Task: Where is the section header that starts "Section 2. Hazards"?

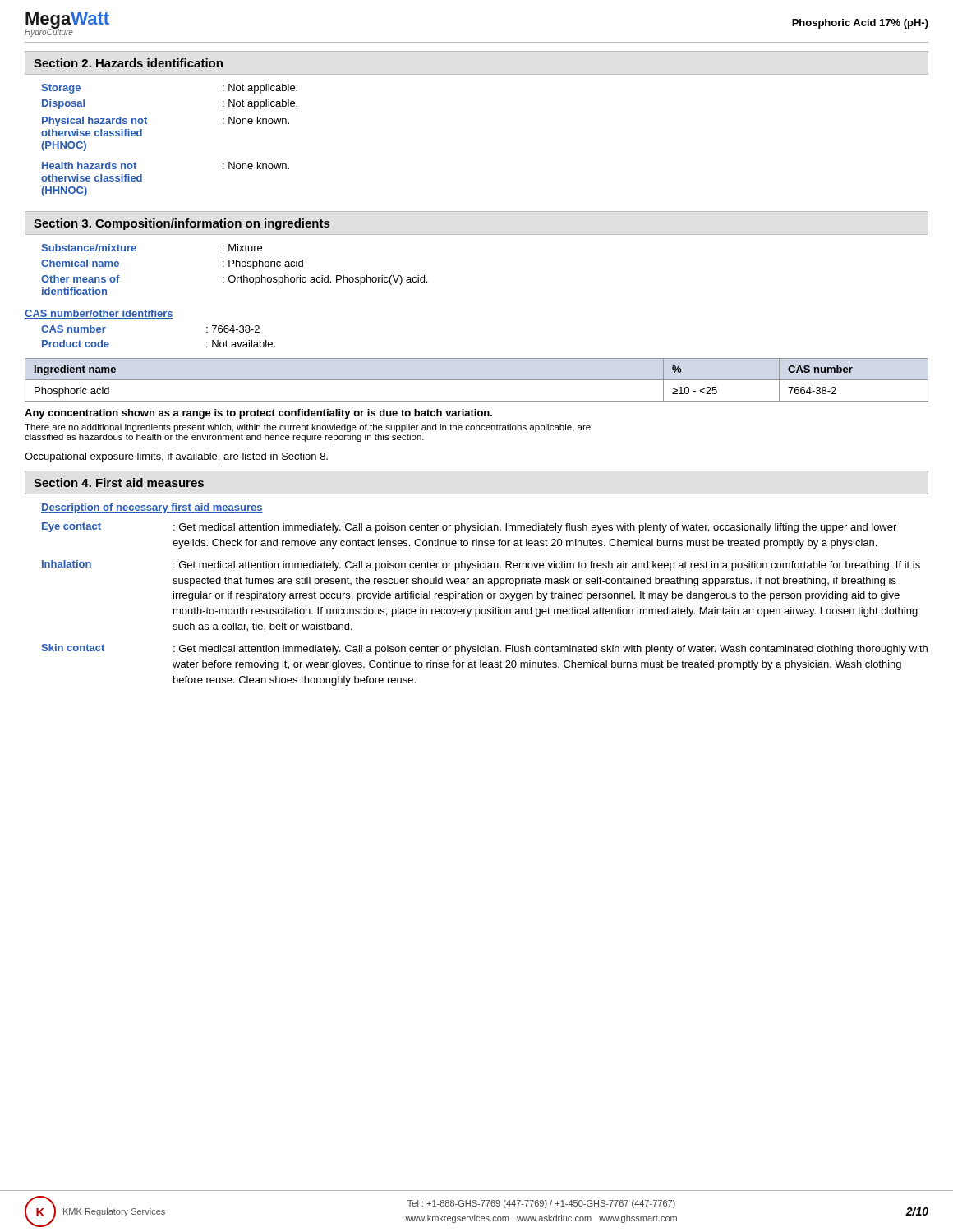Action: [x=129, y=63]
